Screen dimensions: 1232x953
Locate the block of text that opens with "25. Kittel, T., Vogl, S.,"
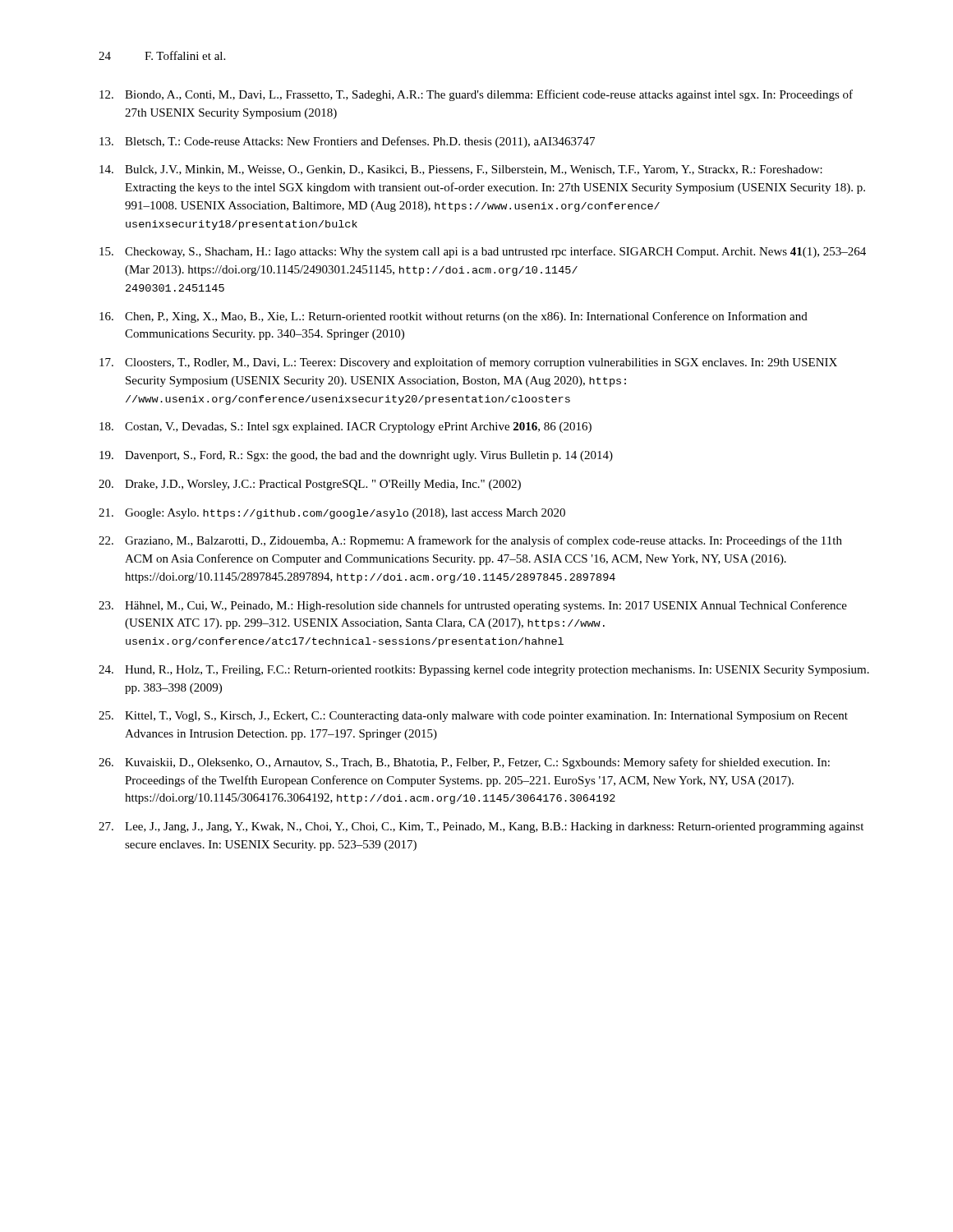pos(485,725)
